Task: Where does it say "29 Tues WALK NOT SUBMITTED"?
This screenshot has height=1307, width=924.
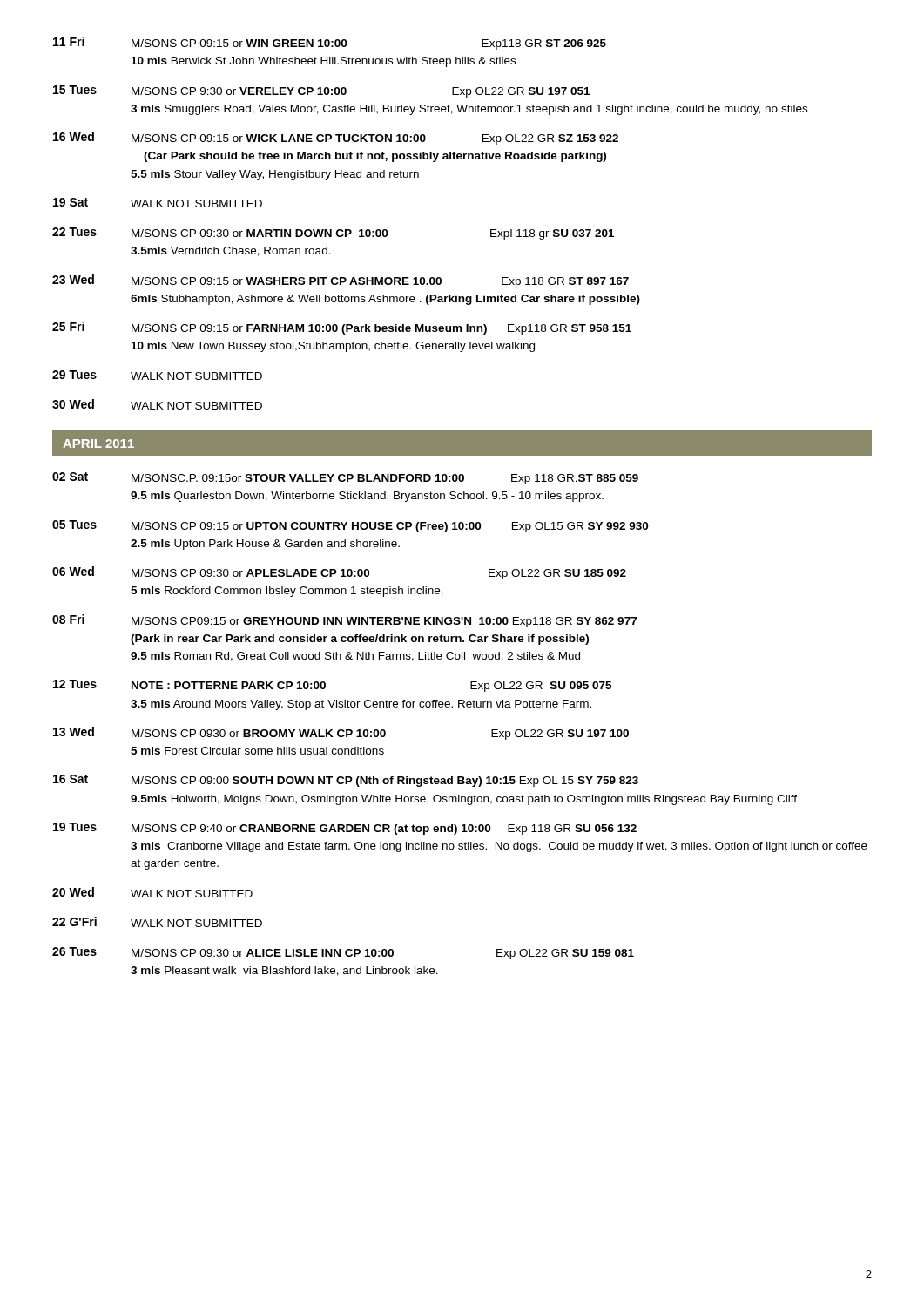Action: (x=157, y=375)
